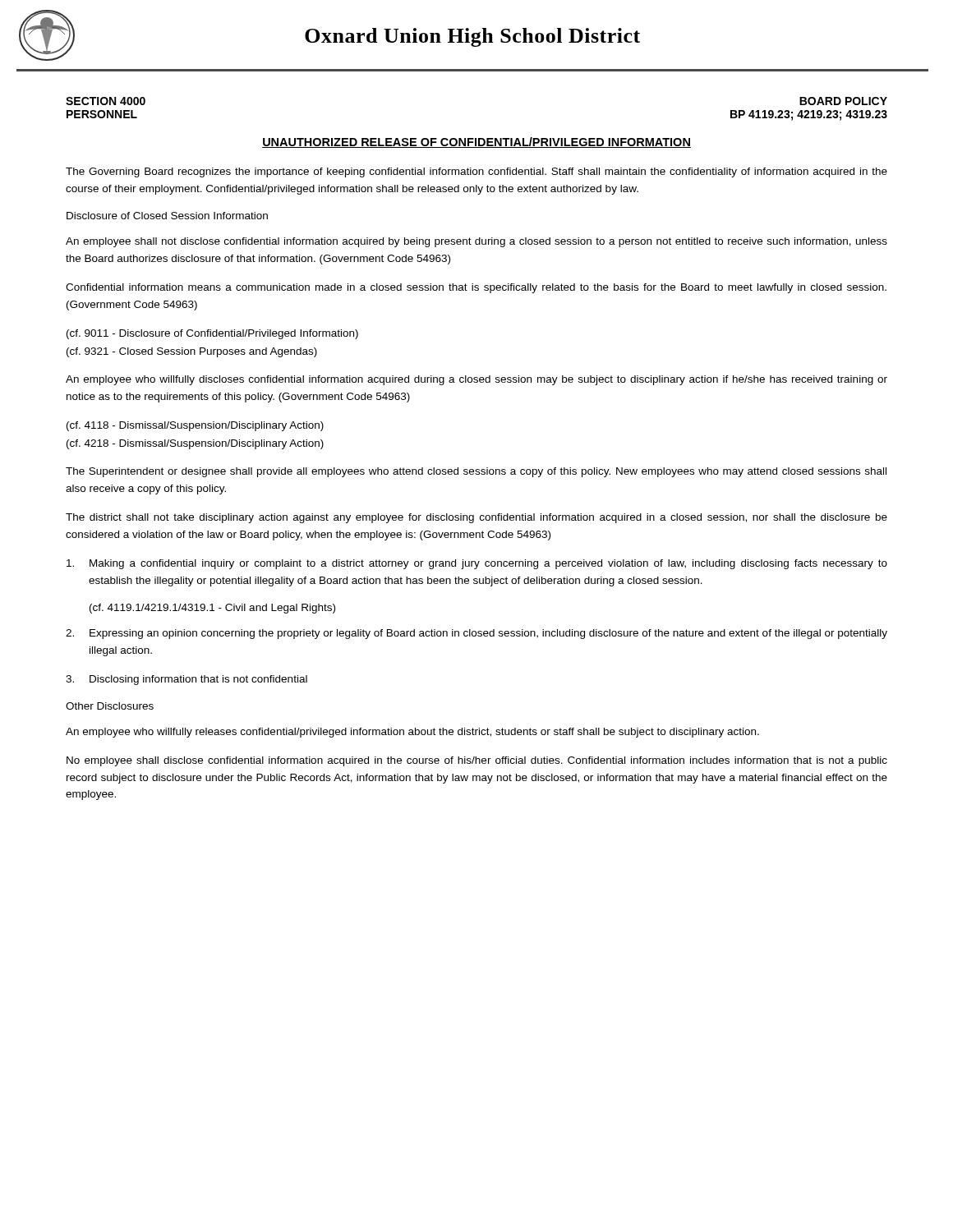Find the region starting "An employee shall"
The height and width of the screenshot is (1232, 953).
tap(476, 250)
